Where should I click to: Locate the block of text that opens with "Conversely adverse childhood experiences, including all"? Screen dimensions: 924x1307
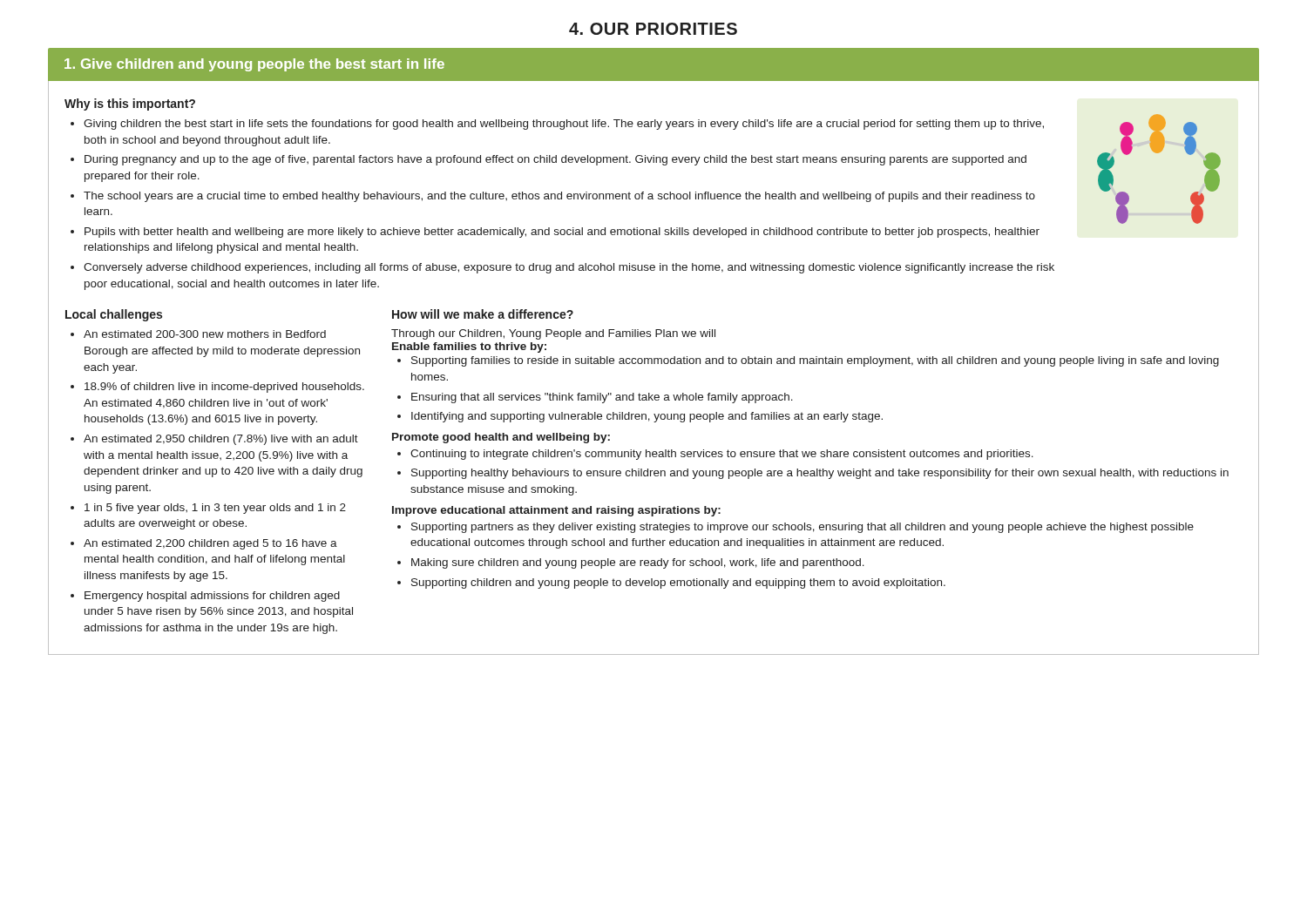click(x=569, y=275)
